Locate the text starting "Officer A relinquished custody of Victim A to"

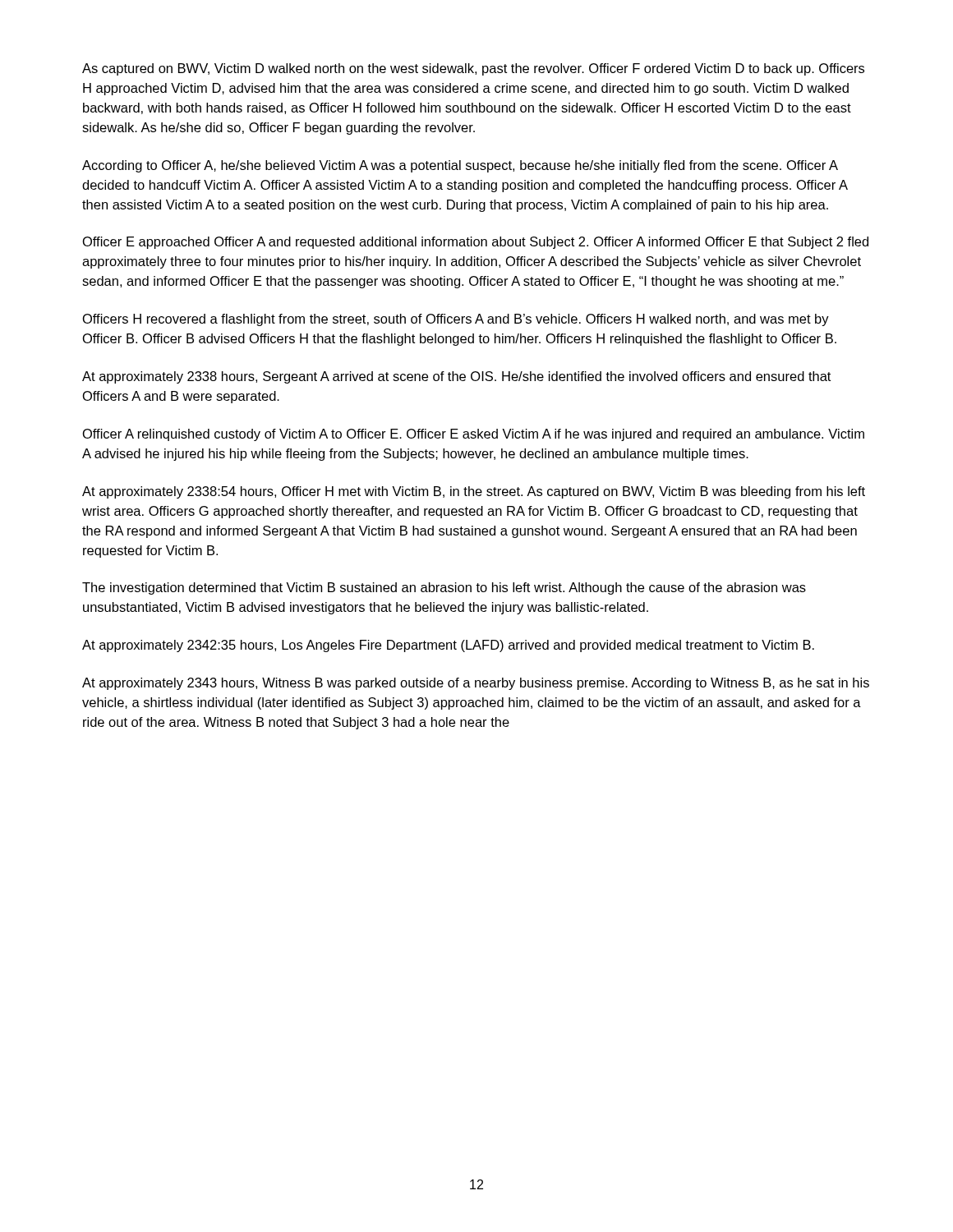474,443
